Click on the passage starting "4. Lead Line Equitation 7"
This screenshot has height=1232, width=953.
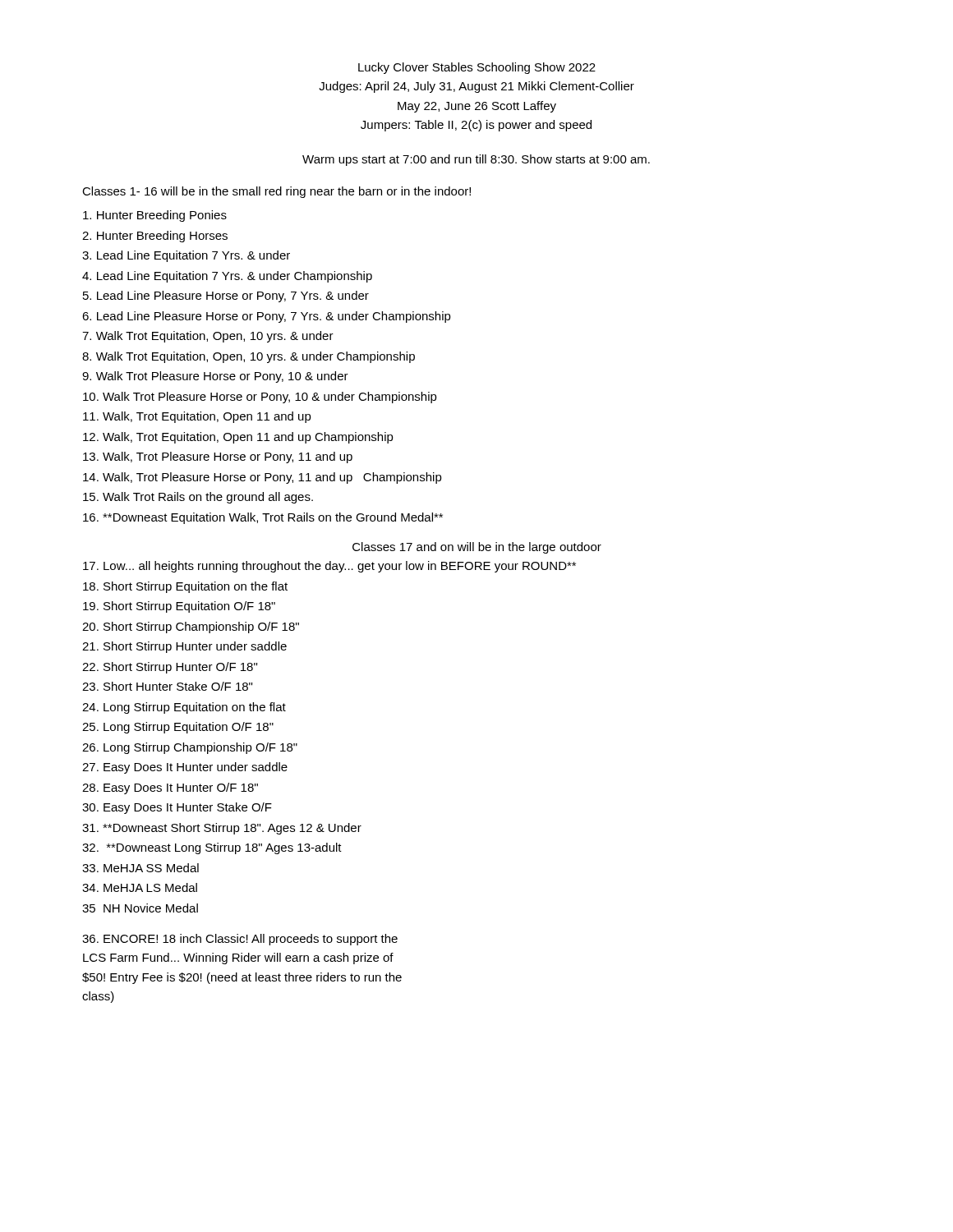point(227,275)
